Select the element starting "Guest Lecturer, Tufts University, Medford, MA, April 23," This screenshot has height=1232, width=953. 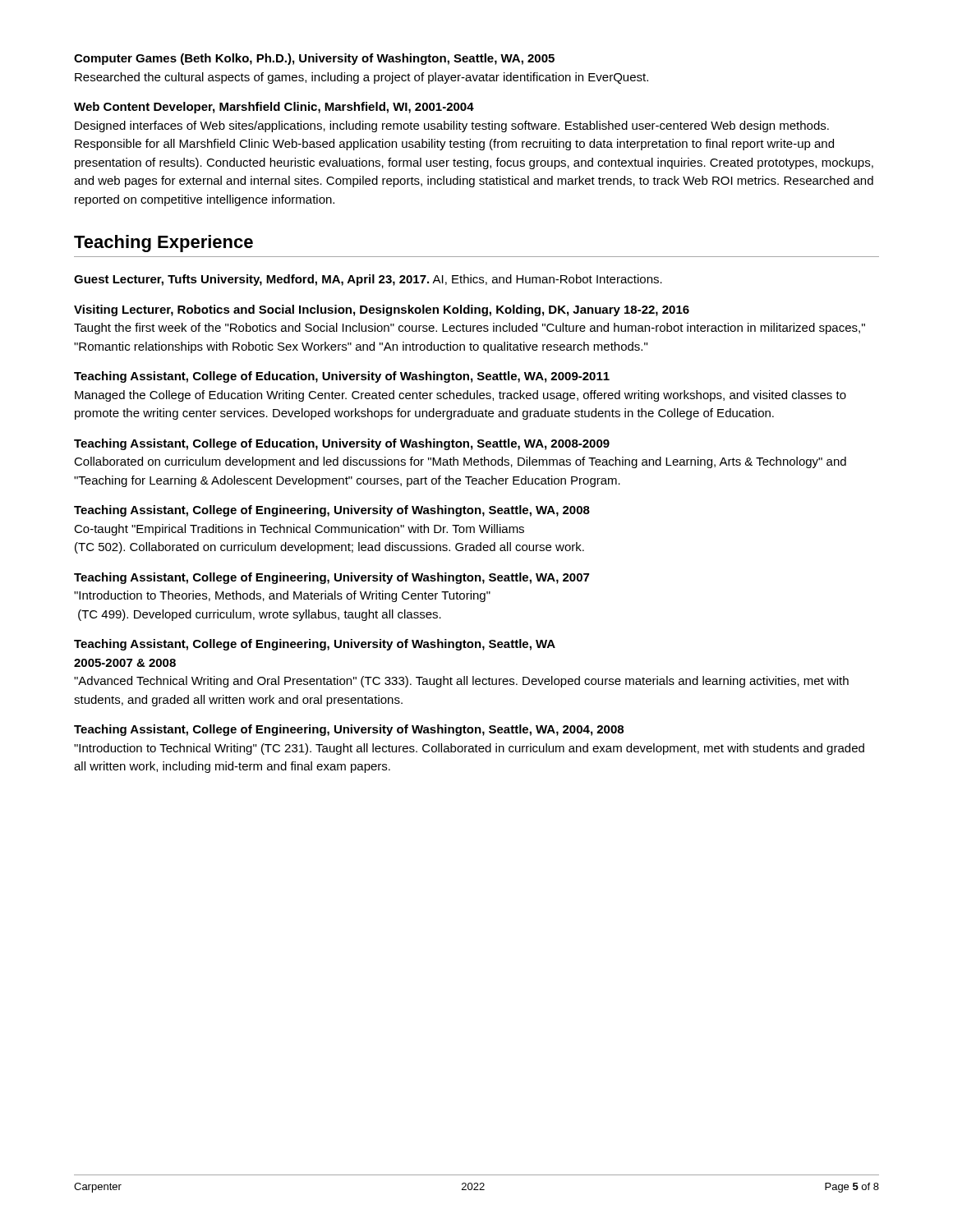[x=476, y=279]
